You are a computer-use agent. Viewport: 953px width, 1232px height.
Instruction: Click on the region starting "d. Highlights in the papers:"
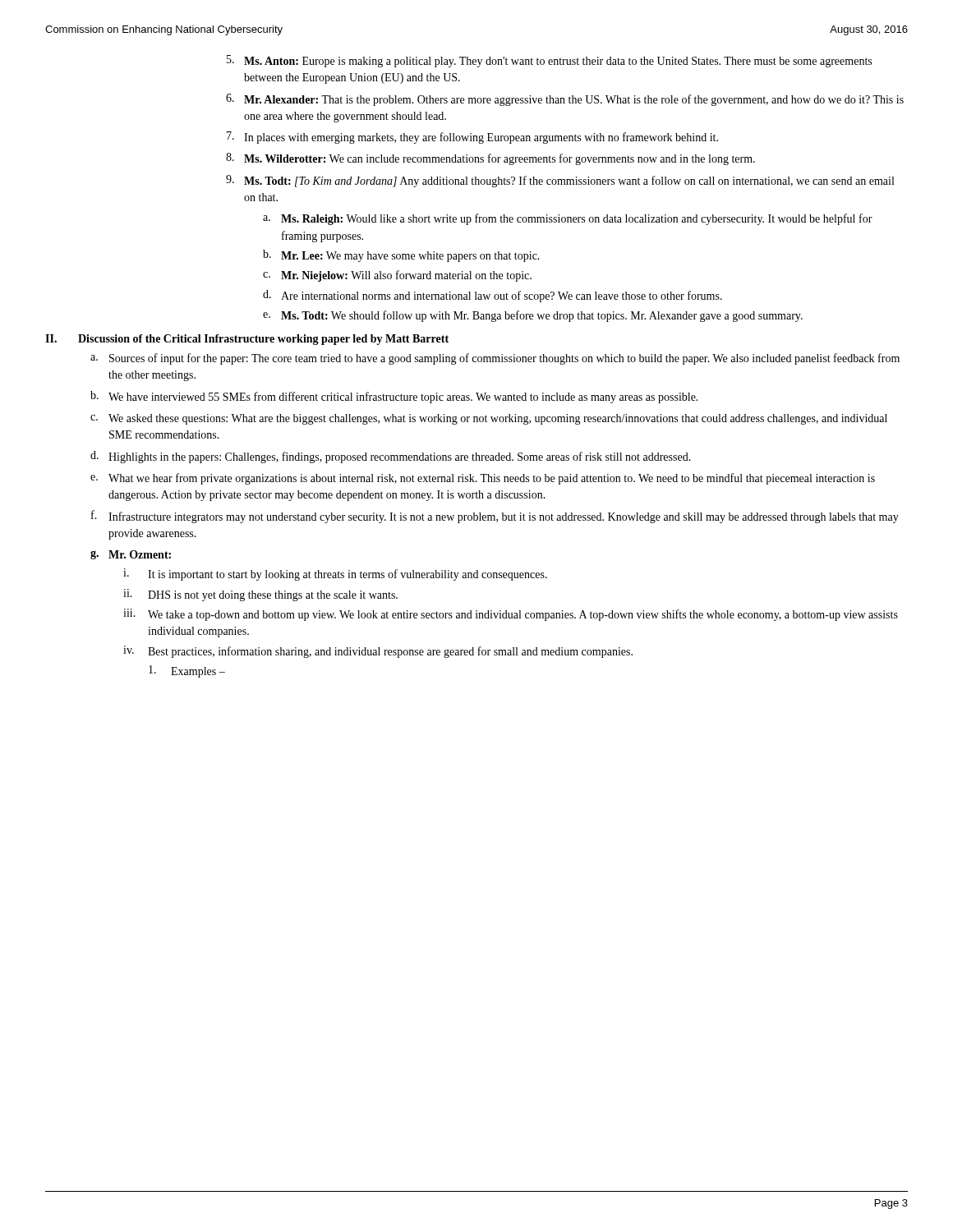click(499, 457)
